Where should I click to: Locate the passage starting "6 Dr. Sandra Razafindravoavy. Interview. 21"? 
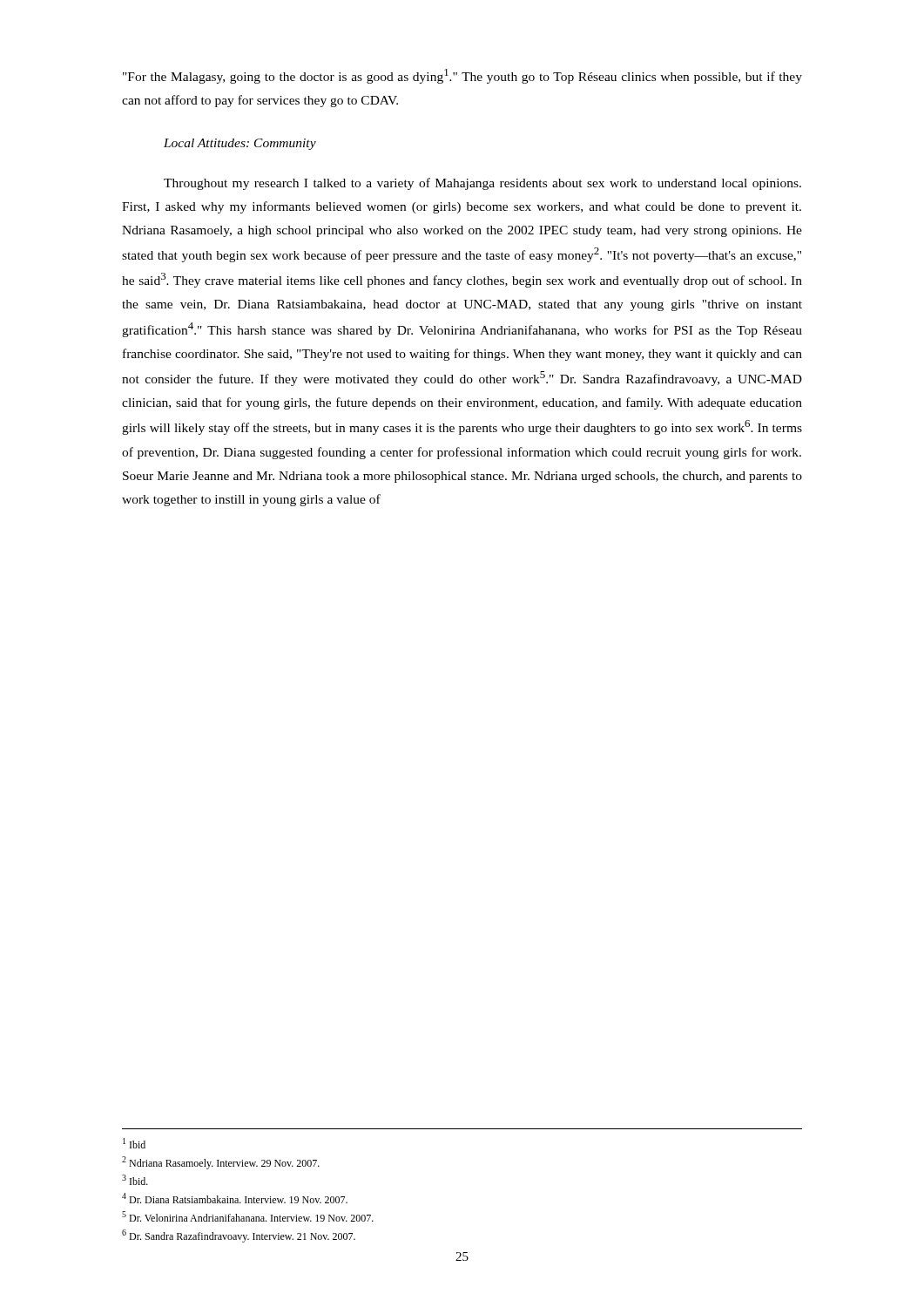(239, 1236)
